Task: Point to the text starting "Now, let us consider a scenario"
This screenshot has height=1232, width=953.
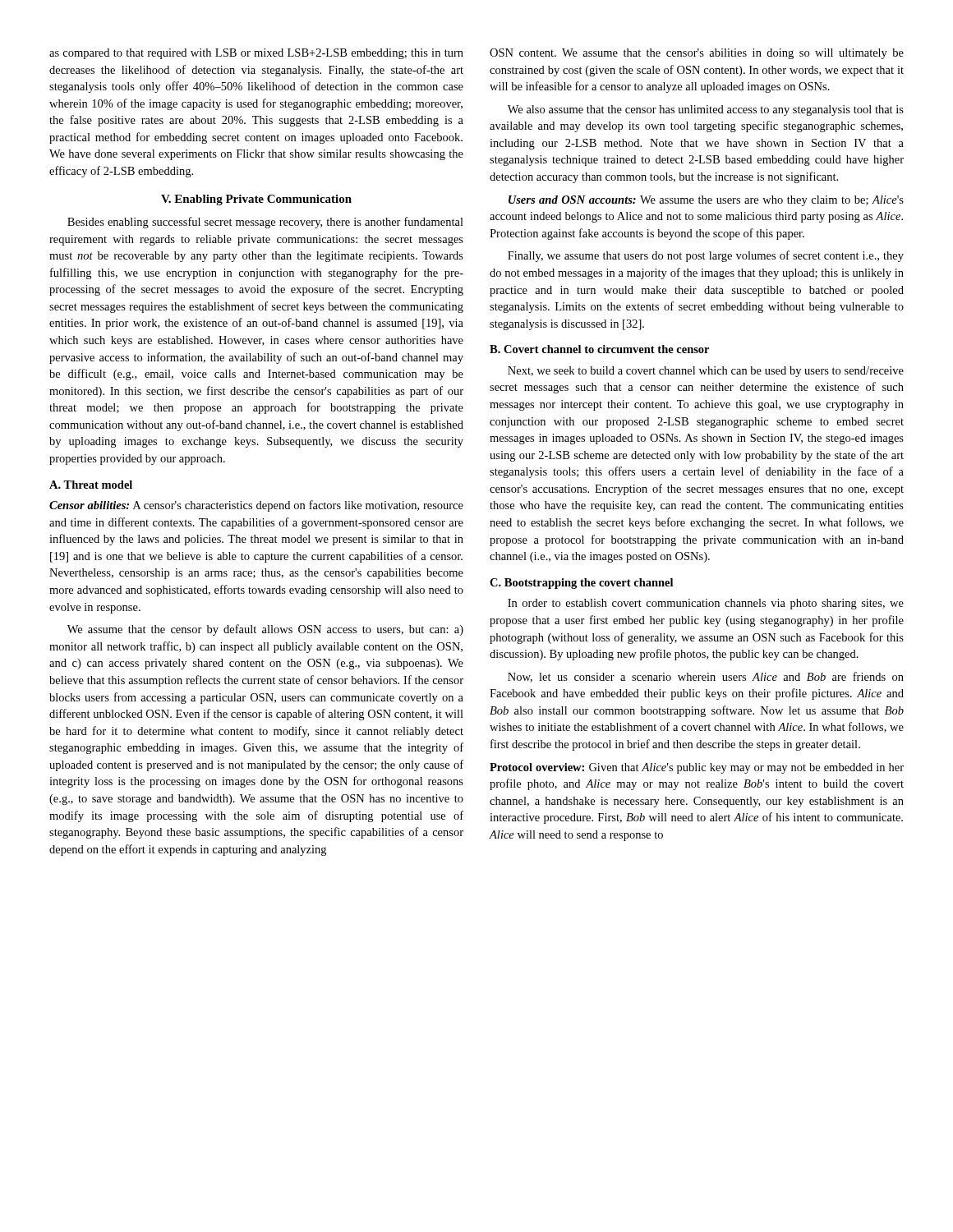Action: (697, 710)
